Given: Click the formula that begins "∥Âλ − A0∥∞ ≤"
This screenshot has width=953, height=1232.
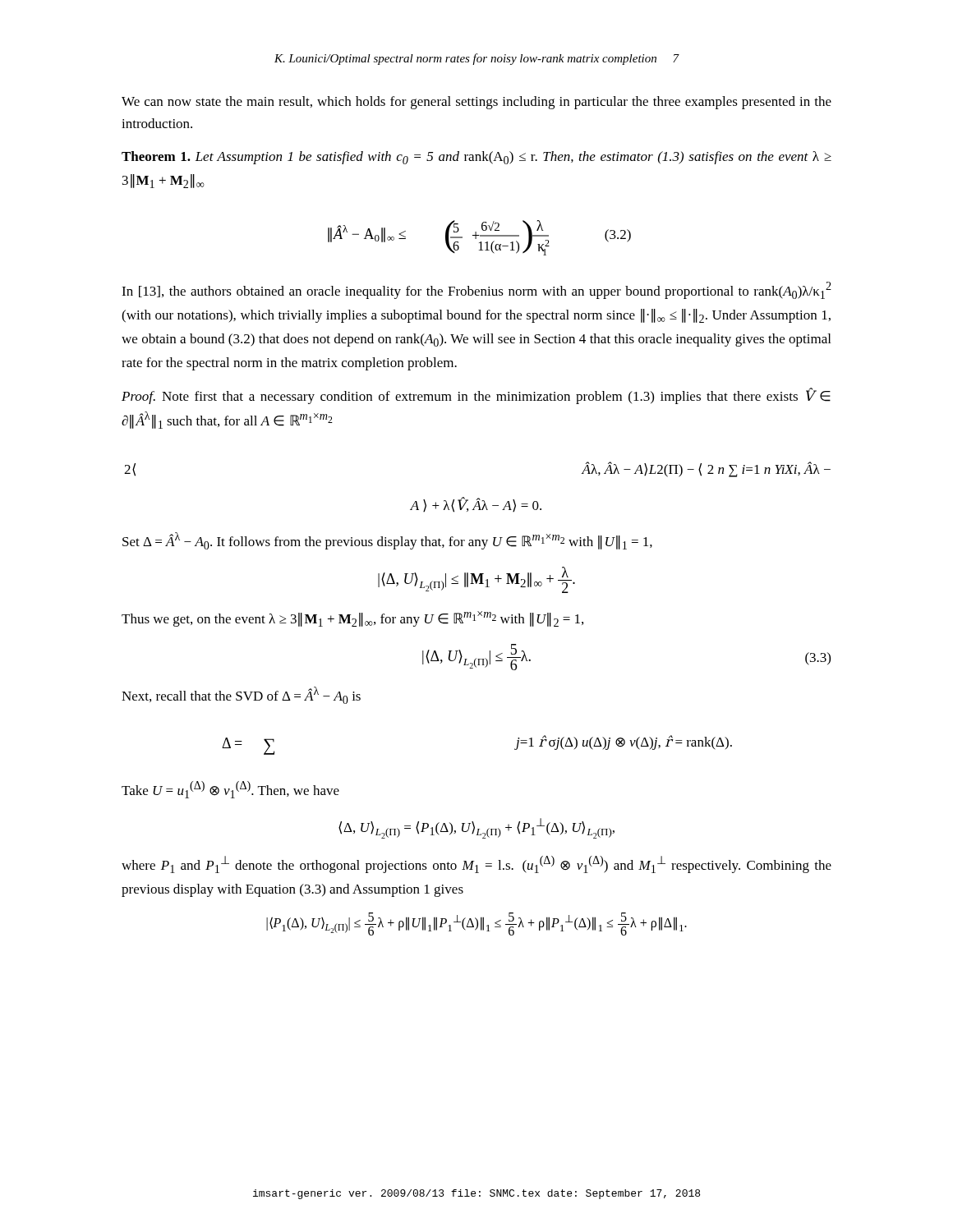Looking at the screenshot, I should [476, 236].
